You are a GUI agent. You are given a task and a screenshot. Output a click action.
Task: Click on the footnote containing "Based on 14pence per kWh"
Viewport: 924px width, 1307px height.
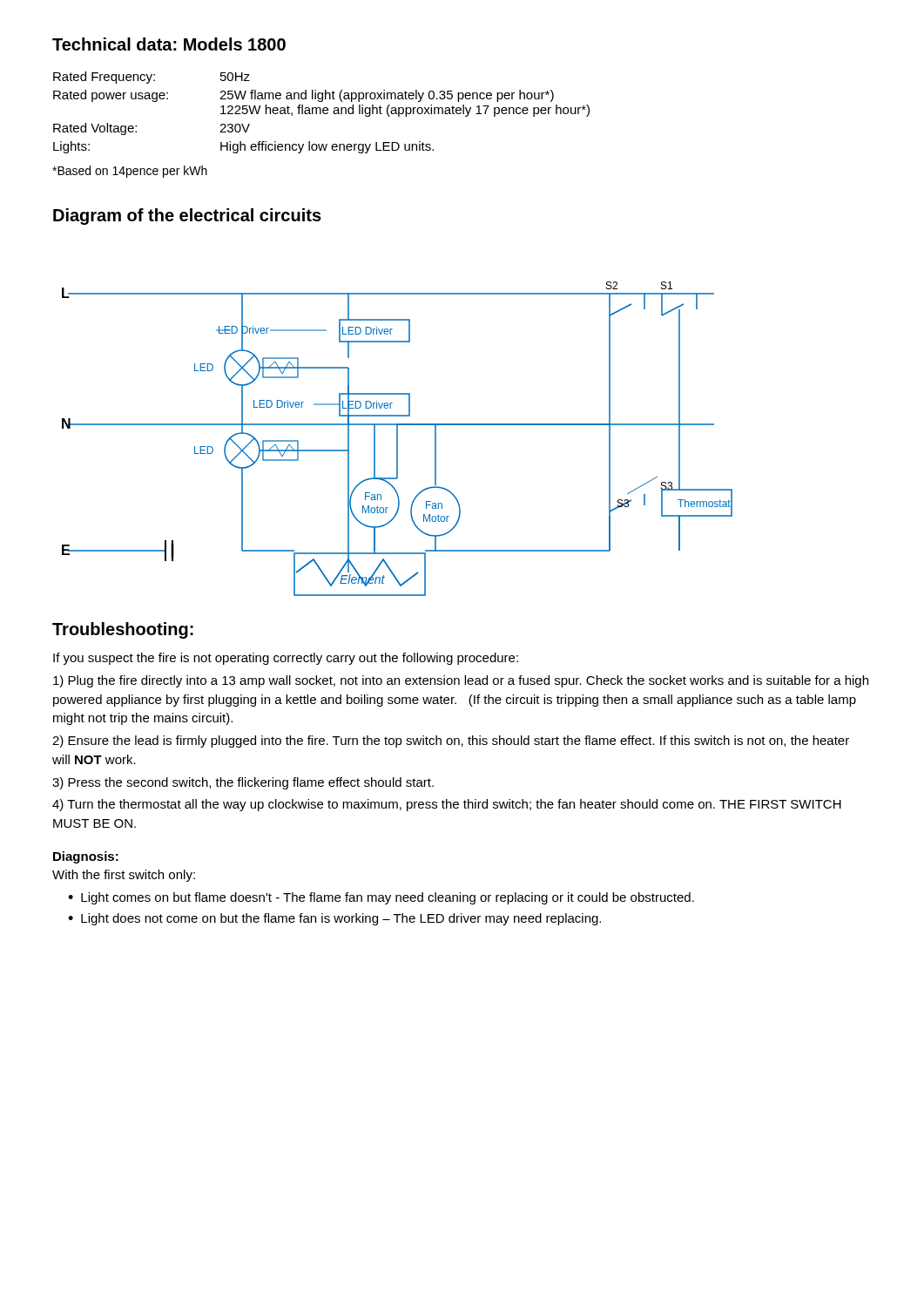click(130, 171)
